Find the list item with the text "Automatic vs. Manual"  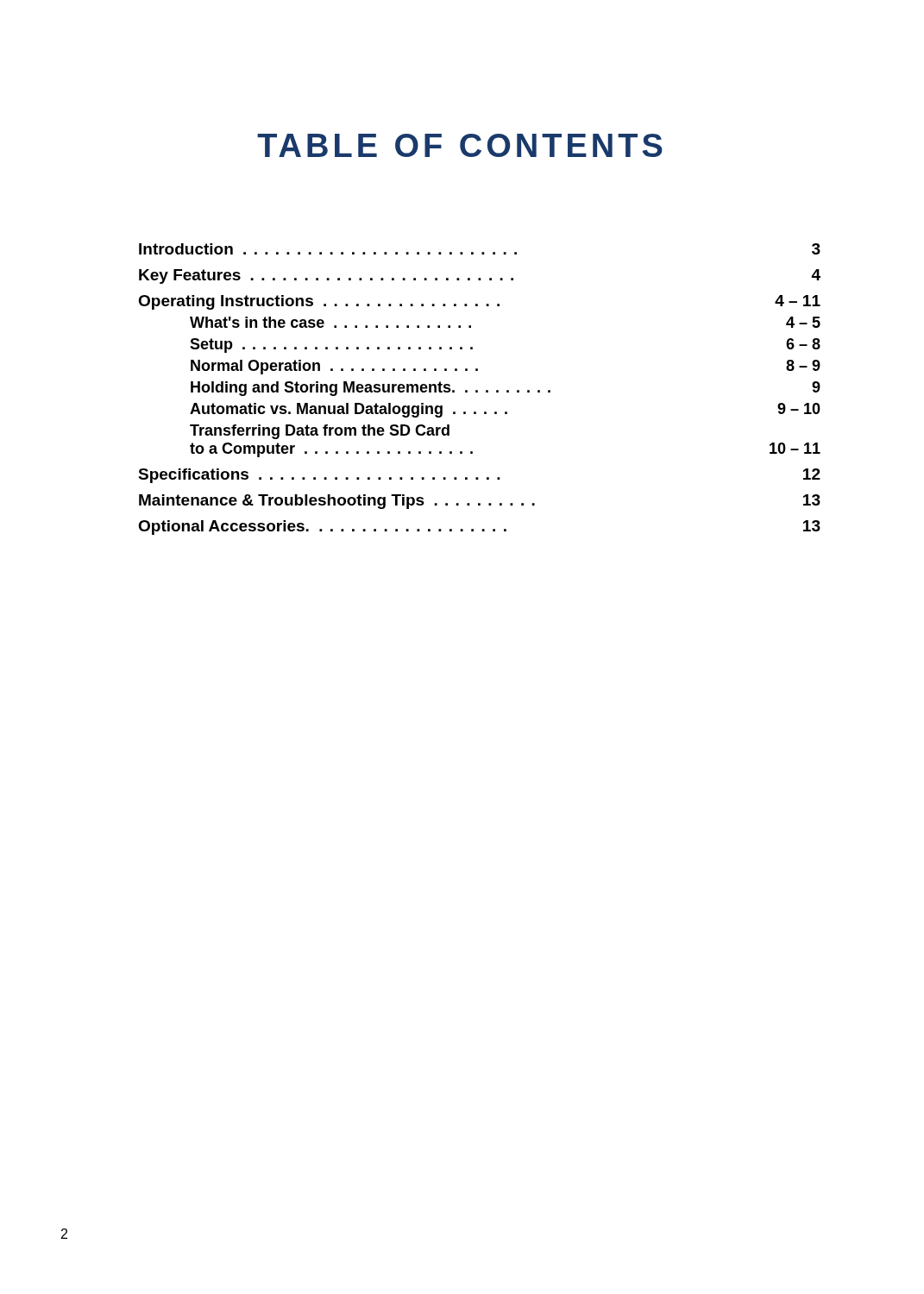[x=505, y=409]
